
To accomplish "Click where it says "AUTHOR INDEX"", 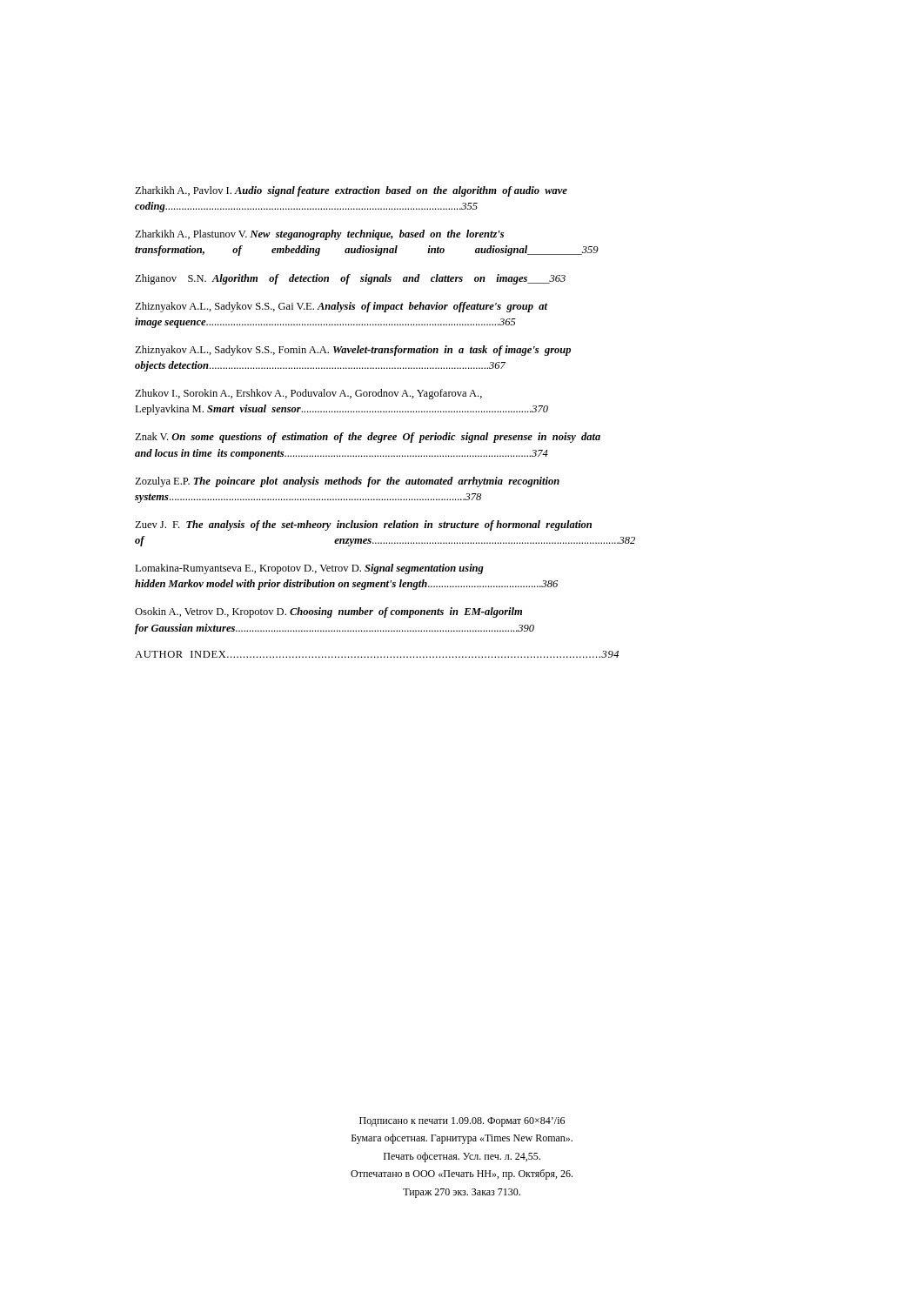I will point(377,654).
